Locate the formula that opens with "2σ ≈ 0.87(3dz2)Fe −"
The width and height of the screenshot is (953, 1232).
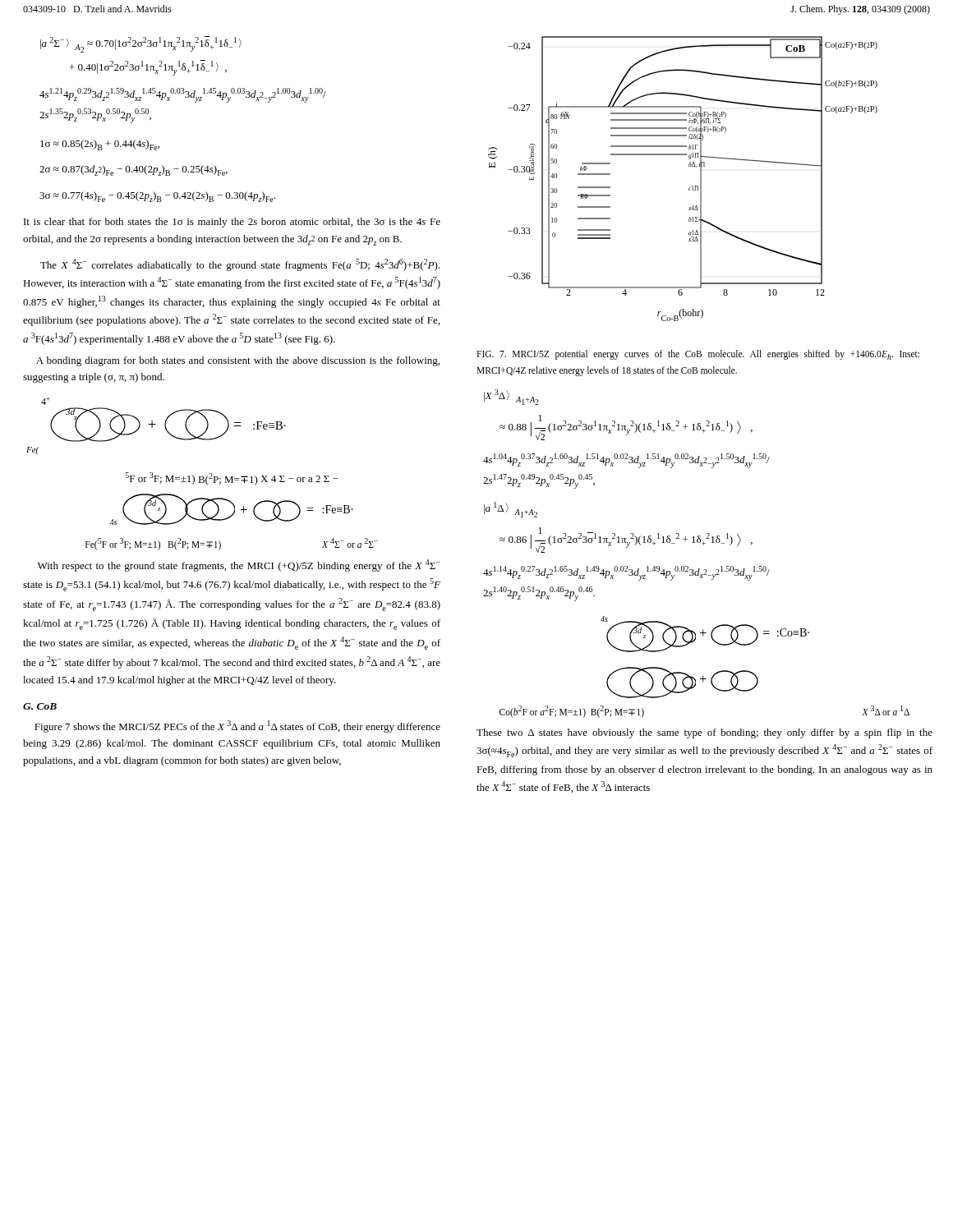coord(134,170)
